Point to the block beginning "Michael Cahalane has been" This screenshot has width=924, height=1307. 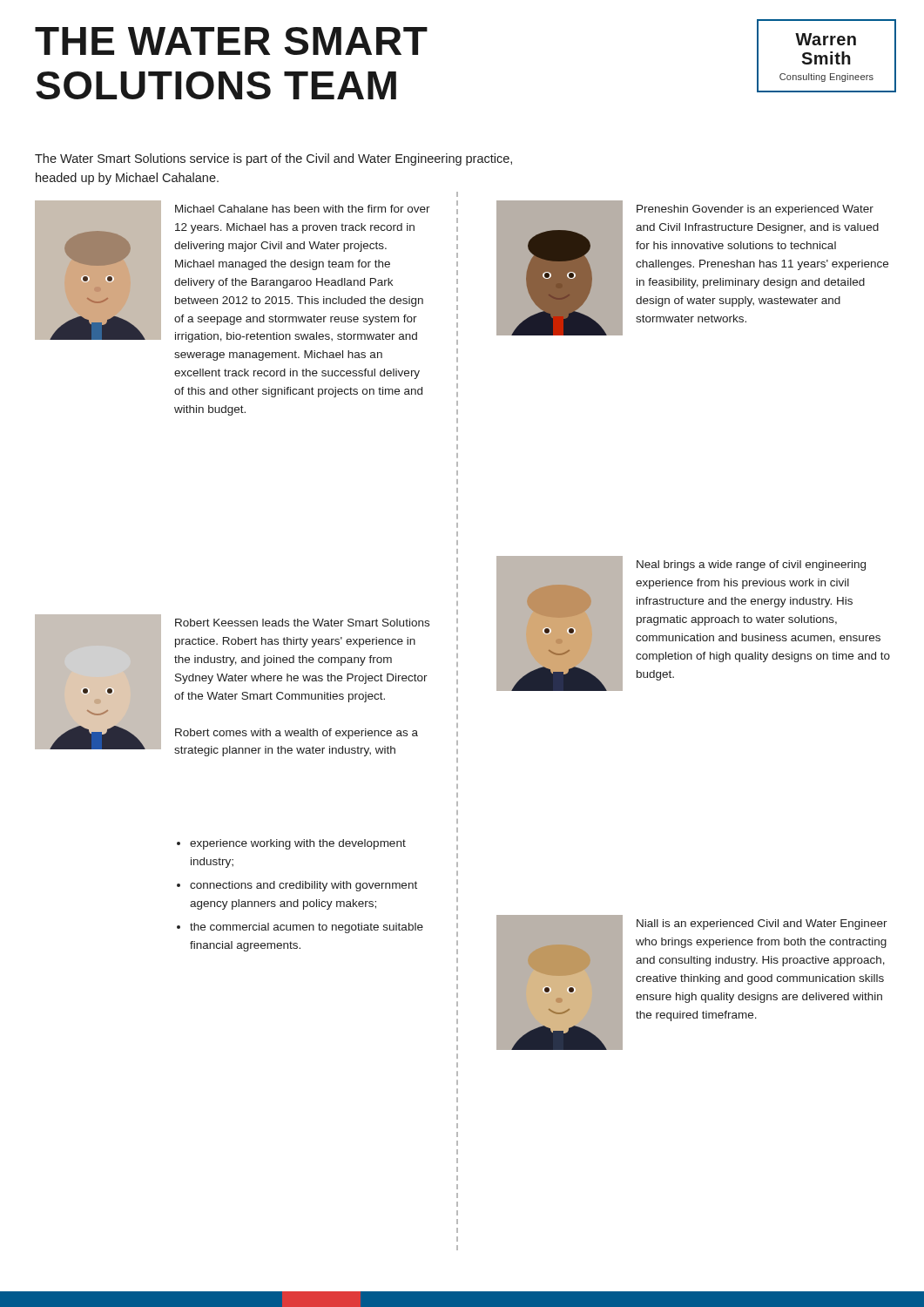click(x=302, y=309)
